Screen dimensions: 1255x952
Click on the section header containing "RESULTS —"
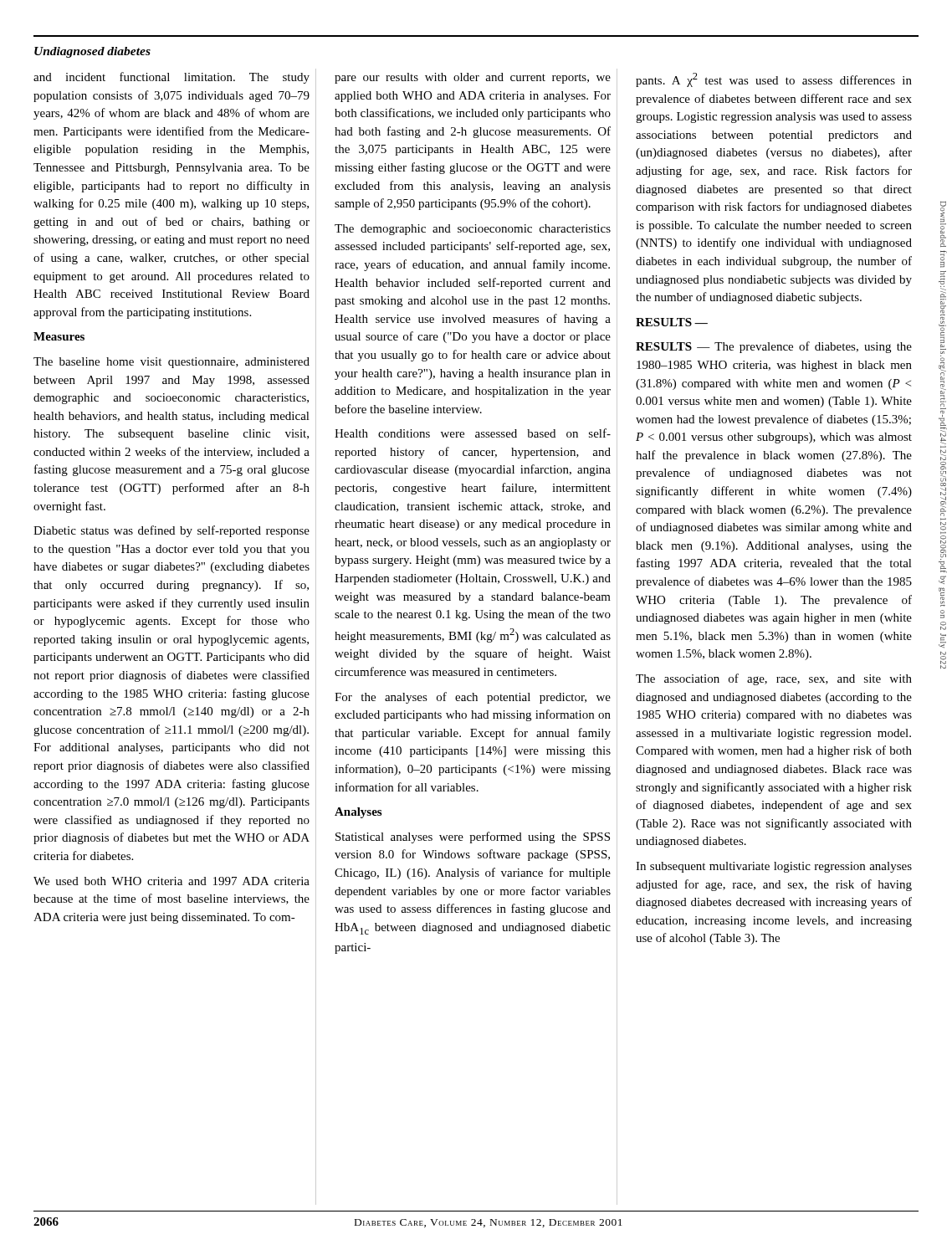click(x=672, y=322)
